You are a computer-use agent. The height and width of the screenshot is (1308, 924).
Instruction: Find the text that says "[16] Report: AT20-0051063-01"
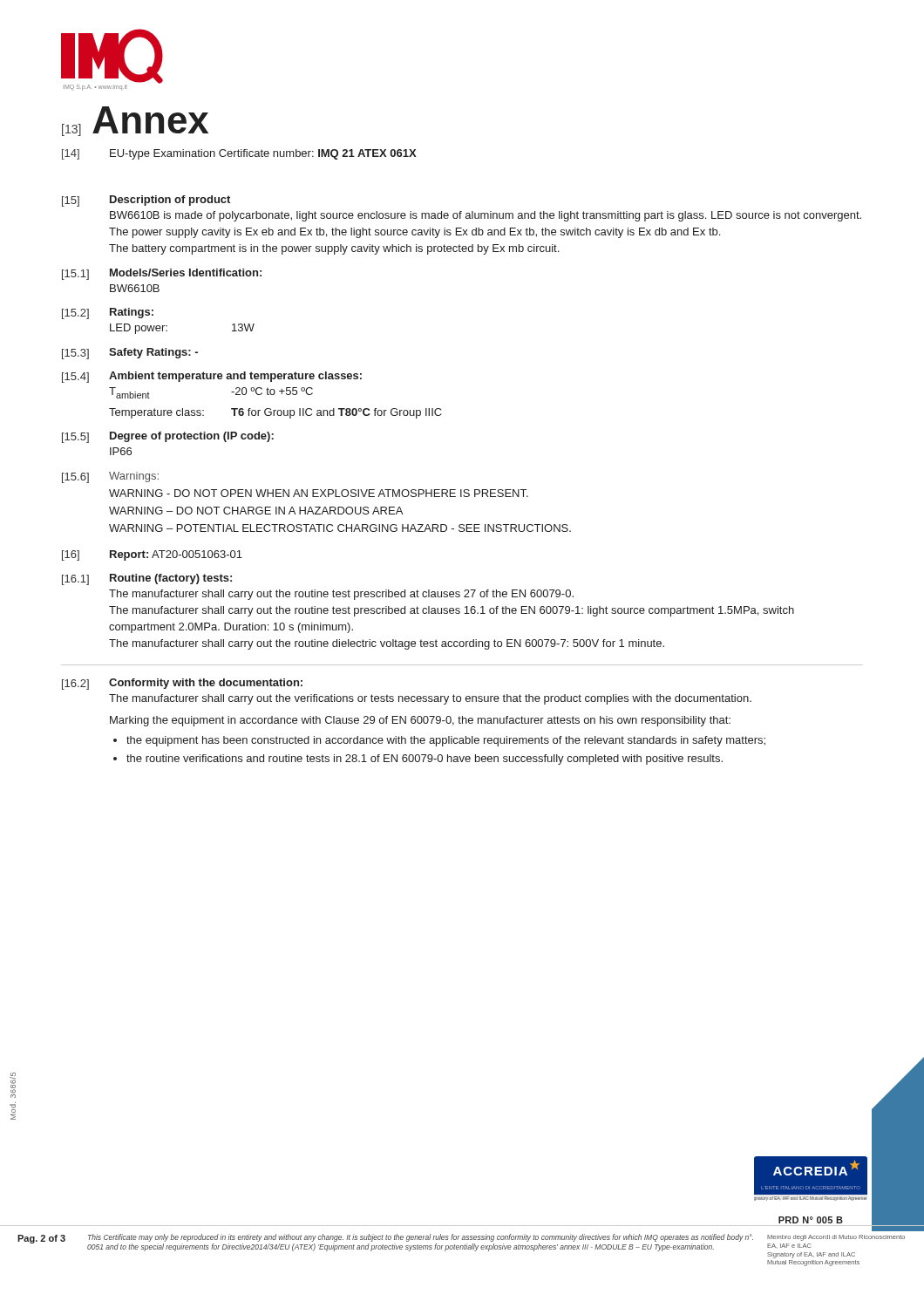pos(152,555)
